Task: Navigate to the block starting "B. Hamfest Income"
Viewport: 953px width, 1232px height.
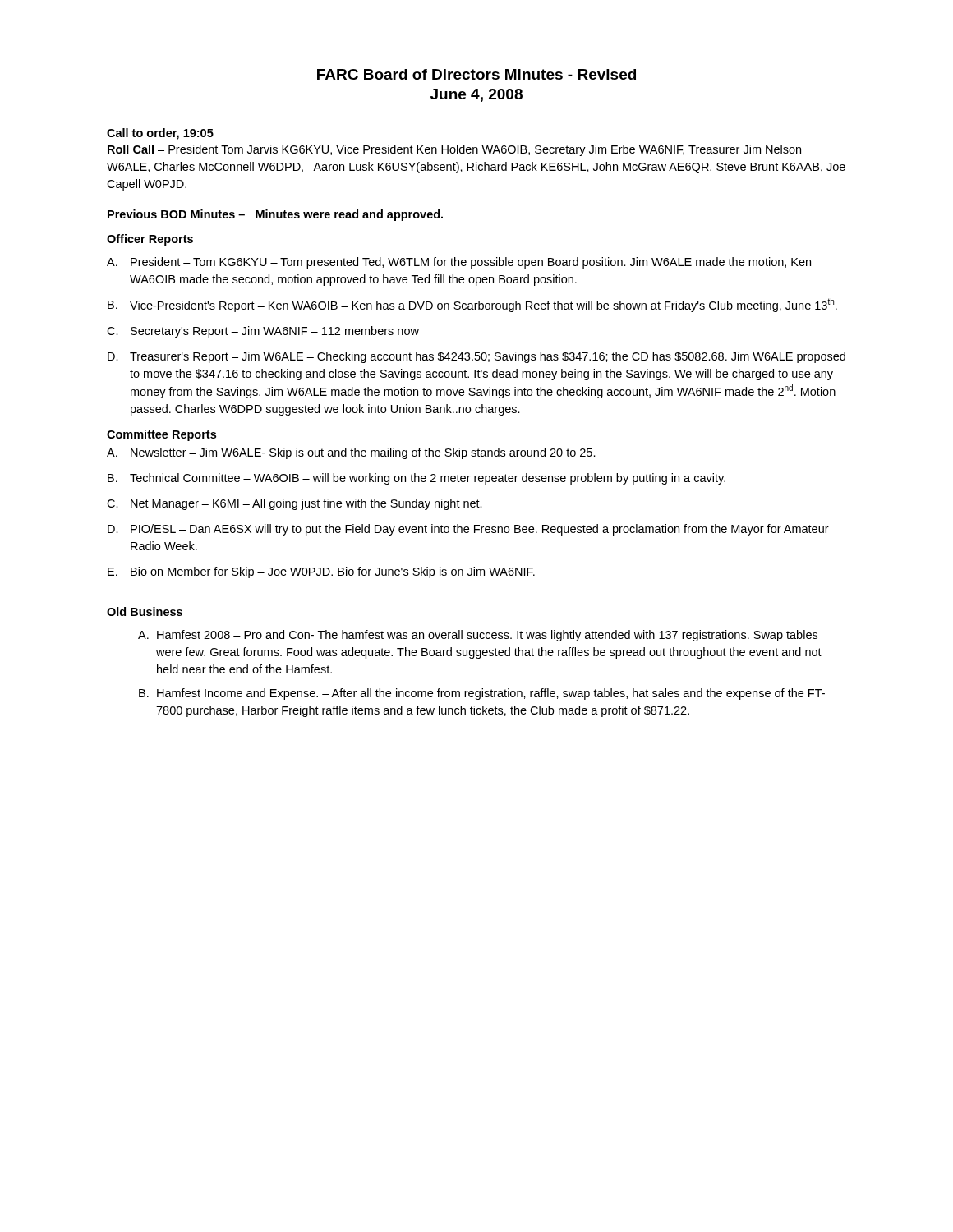Action: 492,702
